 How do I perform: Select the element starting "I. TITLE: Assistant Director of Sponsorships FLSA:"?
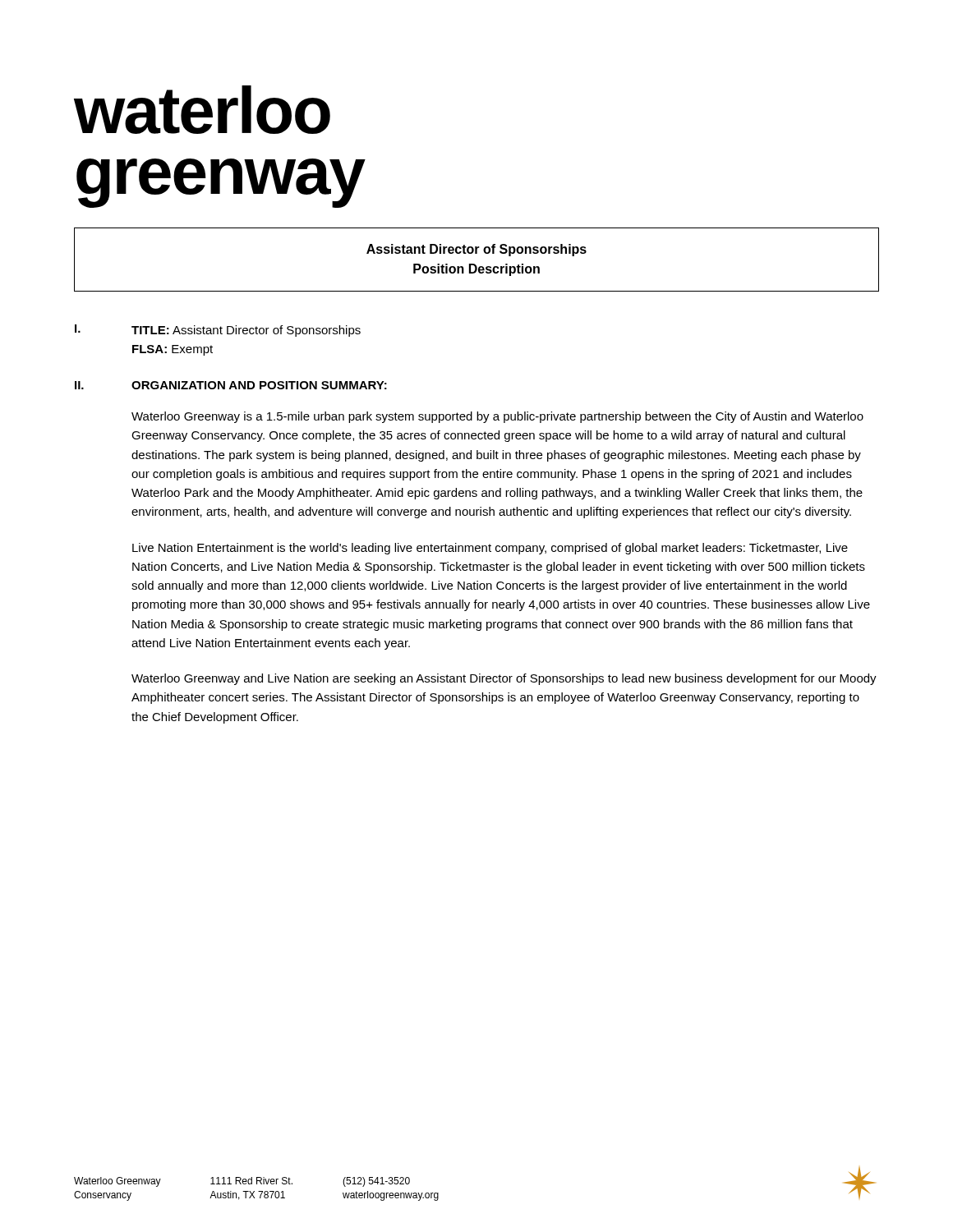tap(217, 340)
